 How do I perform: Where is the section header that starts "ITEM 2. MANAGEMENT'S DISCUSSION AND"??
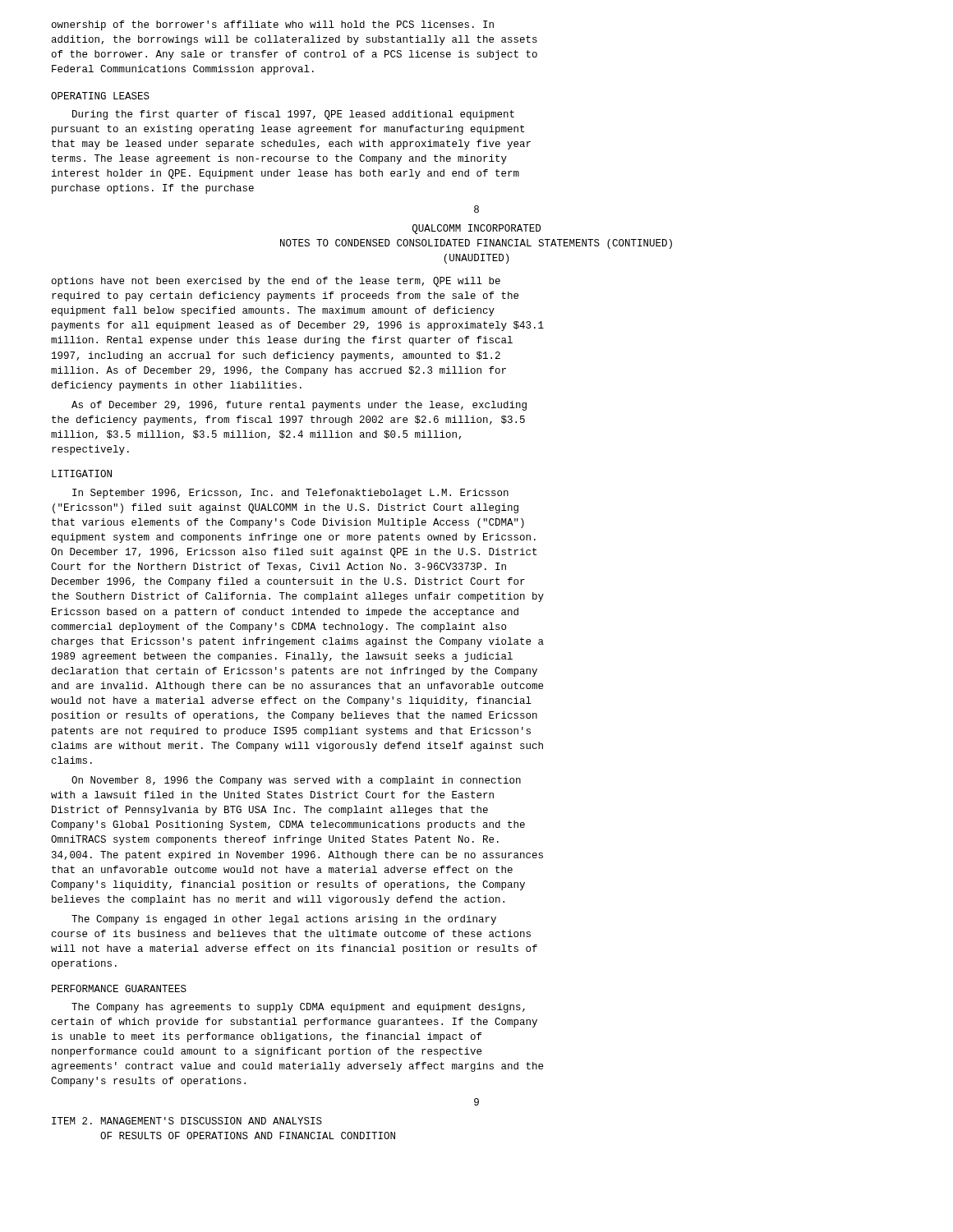coord(223,1129)
